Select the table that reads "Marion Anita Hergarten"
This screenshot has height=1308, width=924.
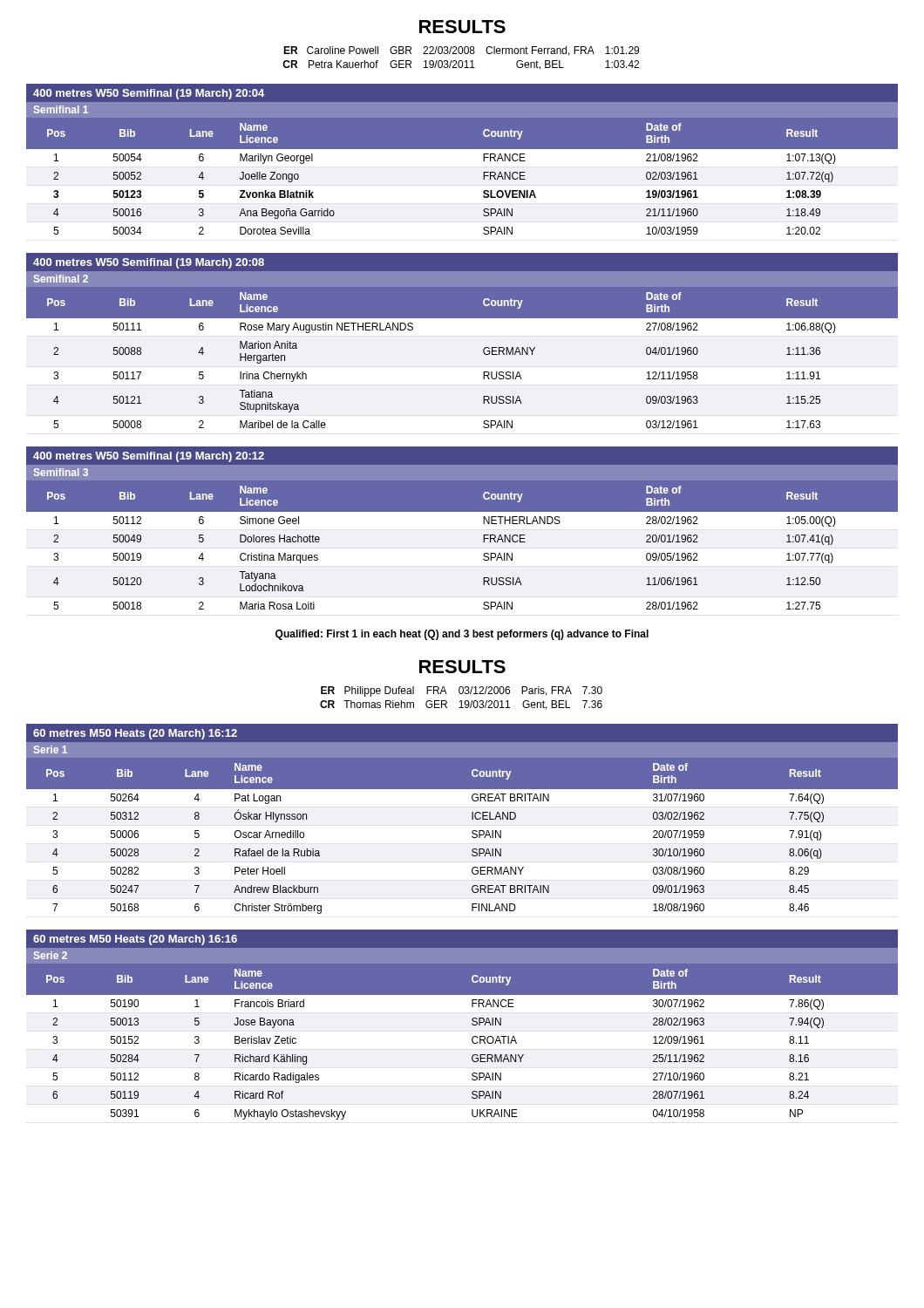[462, 361]
